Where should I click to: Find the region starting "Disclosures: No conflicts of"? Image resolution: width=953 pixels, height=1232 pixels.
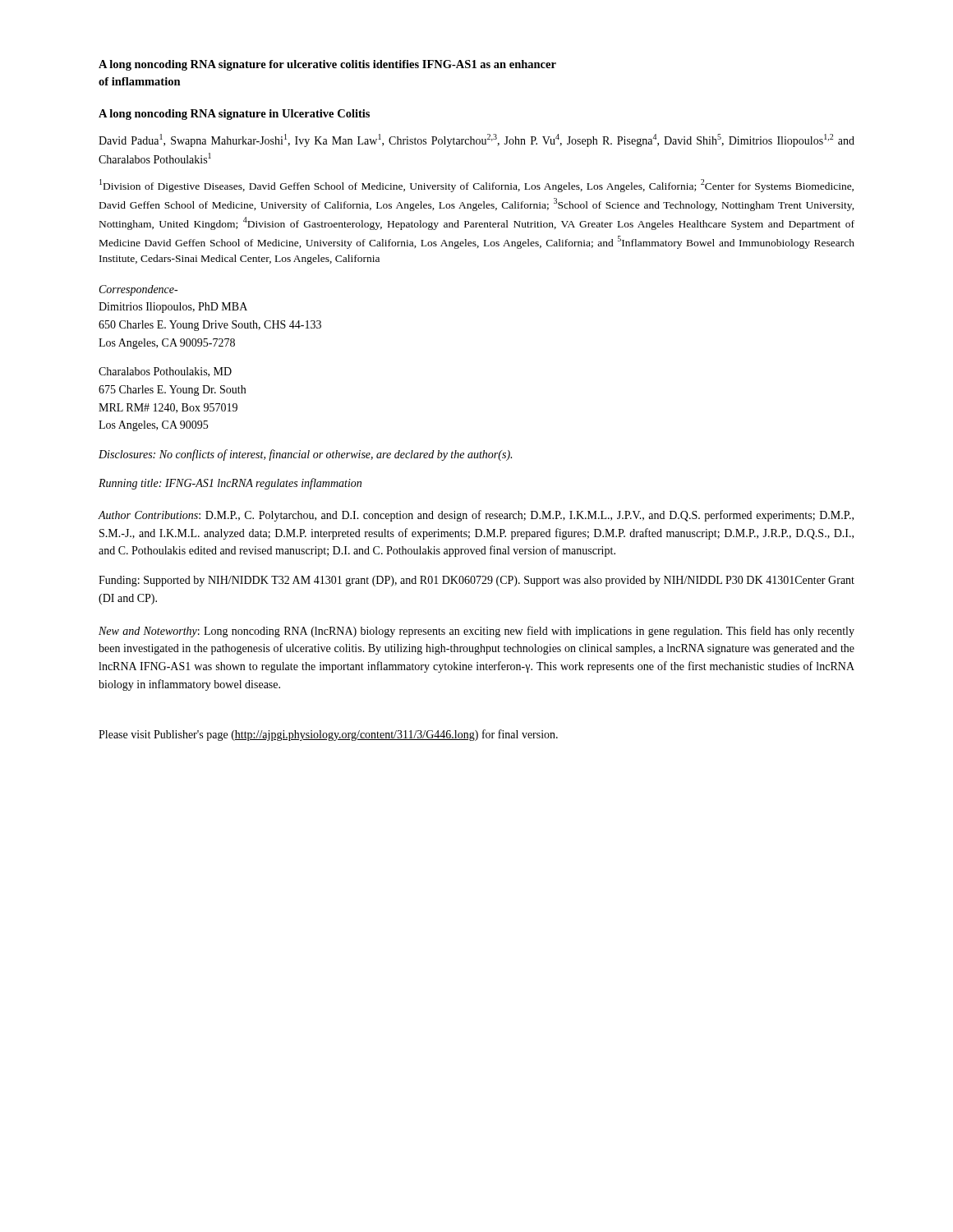point(306,455)
